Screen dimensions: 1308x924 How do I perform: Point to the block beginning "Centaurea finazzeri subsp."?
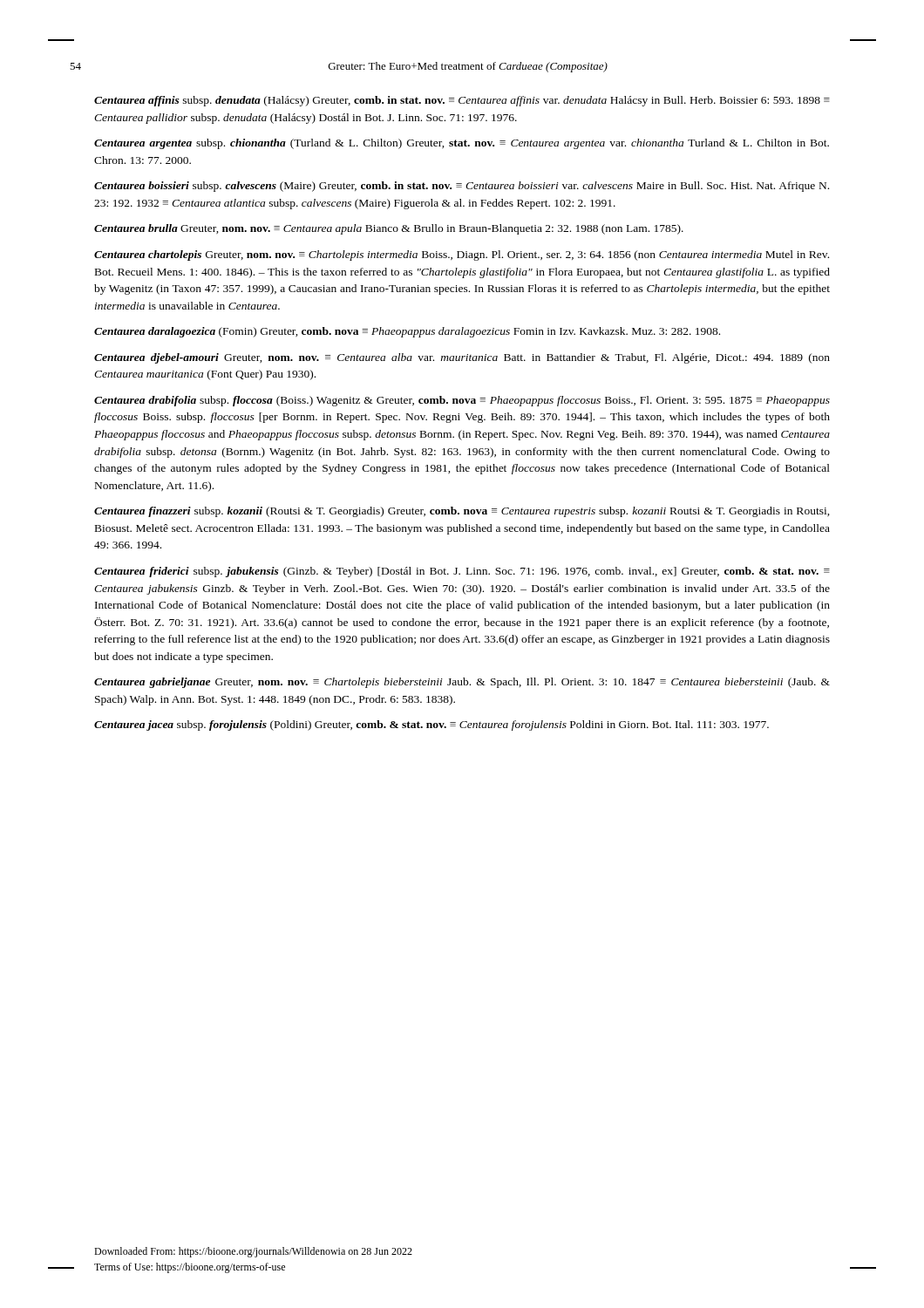pos(462,528)
